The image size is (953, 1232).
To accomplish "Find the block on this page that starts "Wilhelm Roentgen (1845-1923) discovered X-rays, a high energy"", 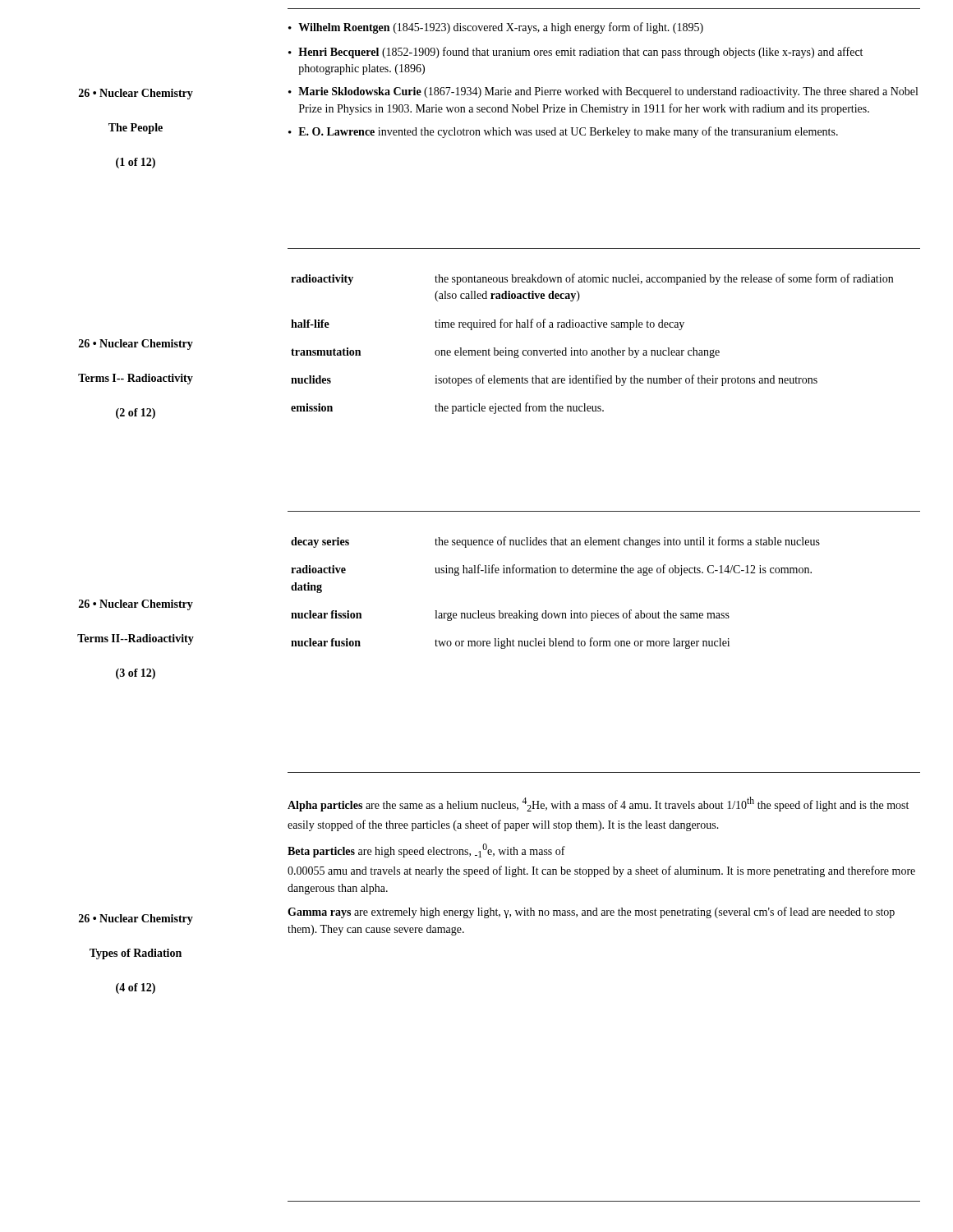I will tap(501, 28).
